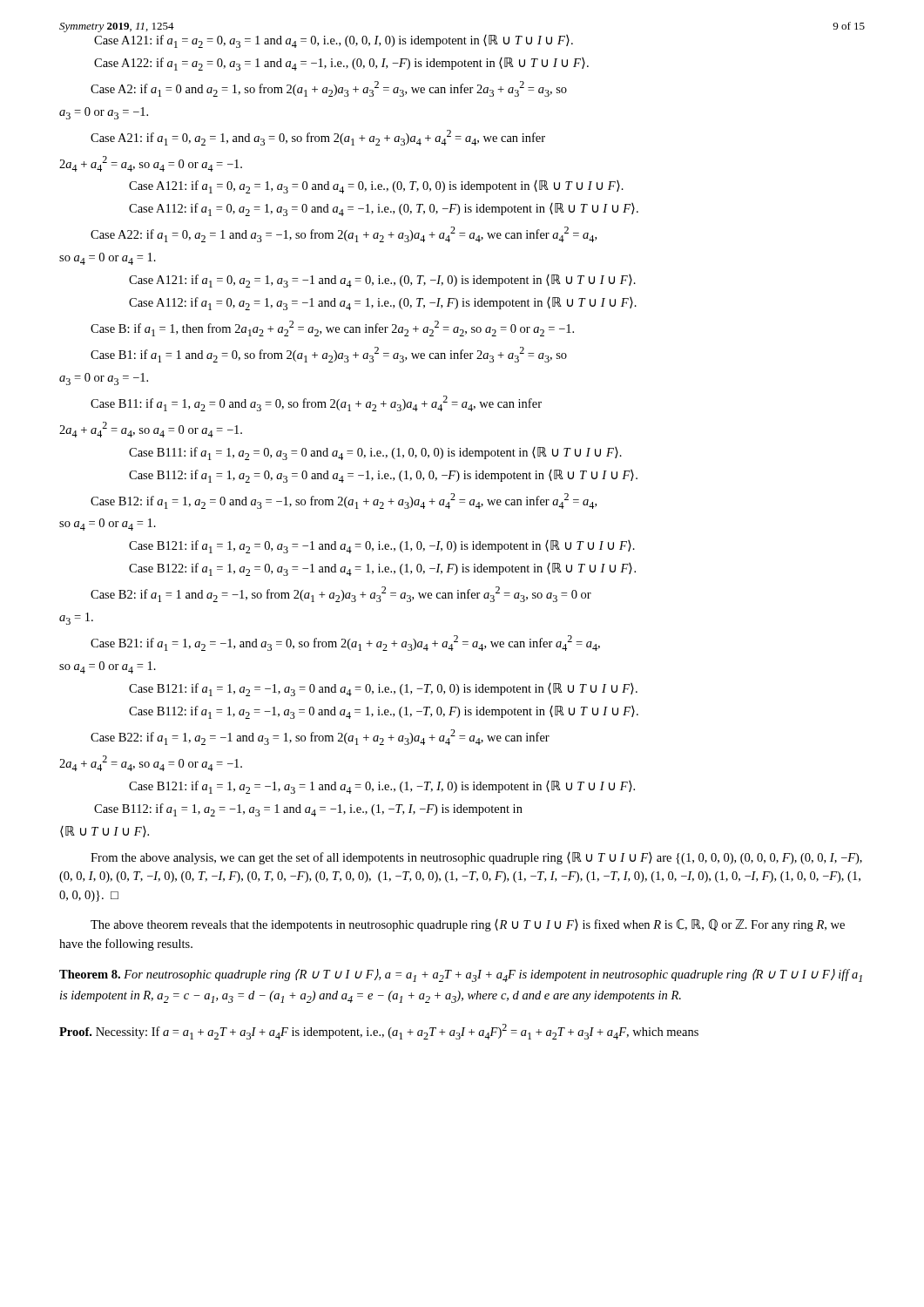The width and height of the screenshot is (924, 1307).
Task: Click the passage that begins "Case B111: if"
Action: (x=497, y=454)
